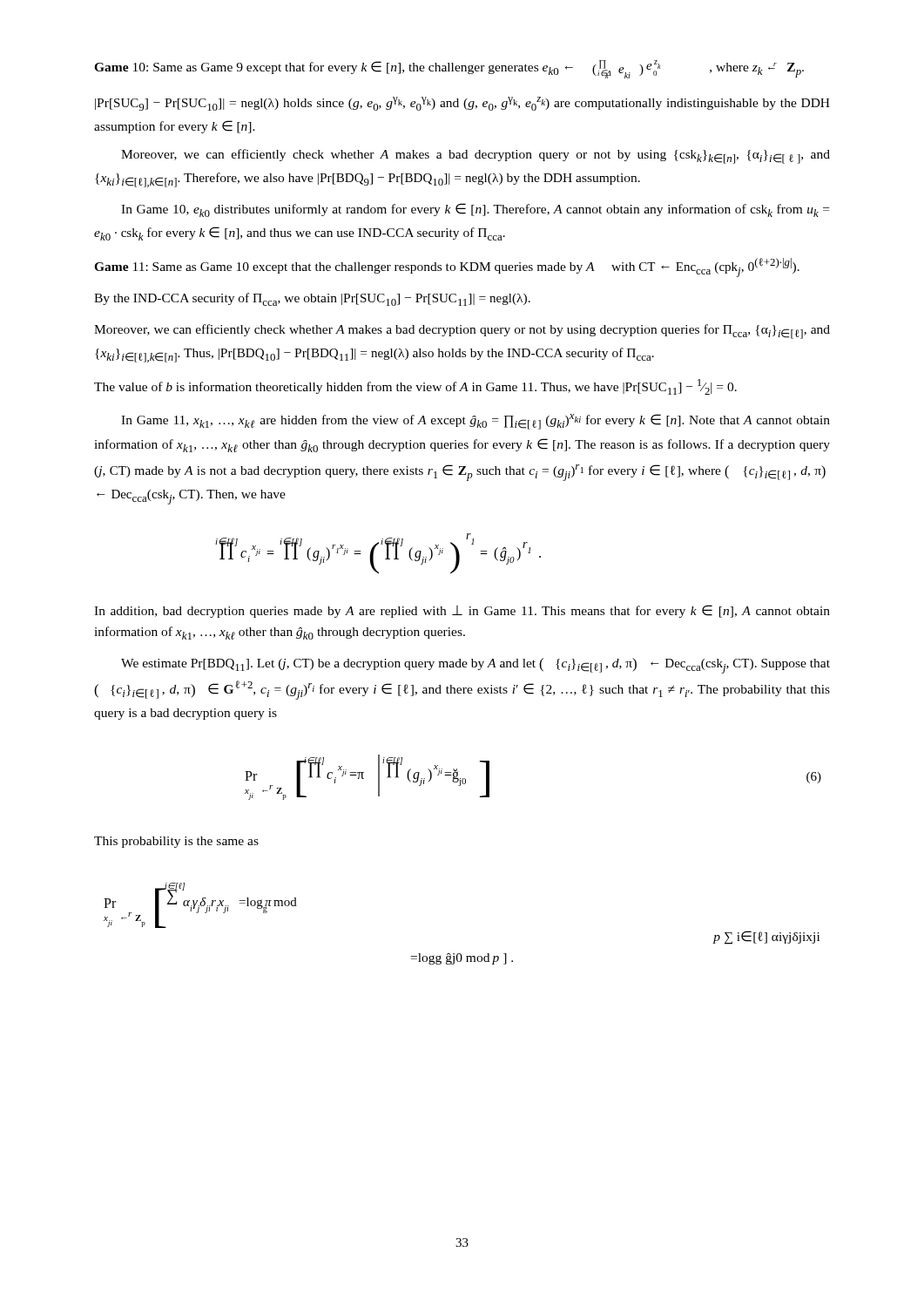Point to the text block starting "|Pr[SUC9] − Pr[SUC10]|"
The image size is (924, 1307).
coord(462,113)
